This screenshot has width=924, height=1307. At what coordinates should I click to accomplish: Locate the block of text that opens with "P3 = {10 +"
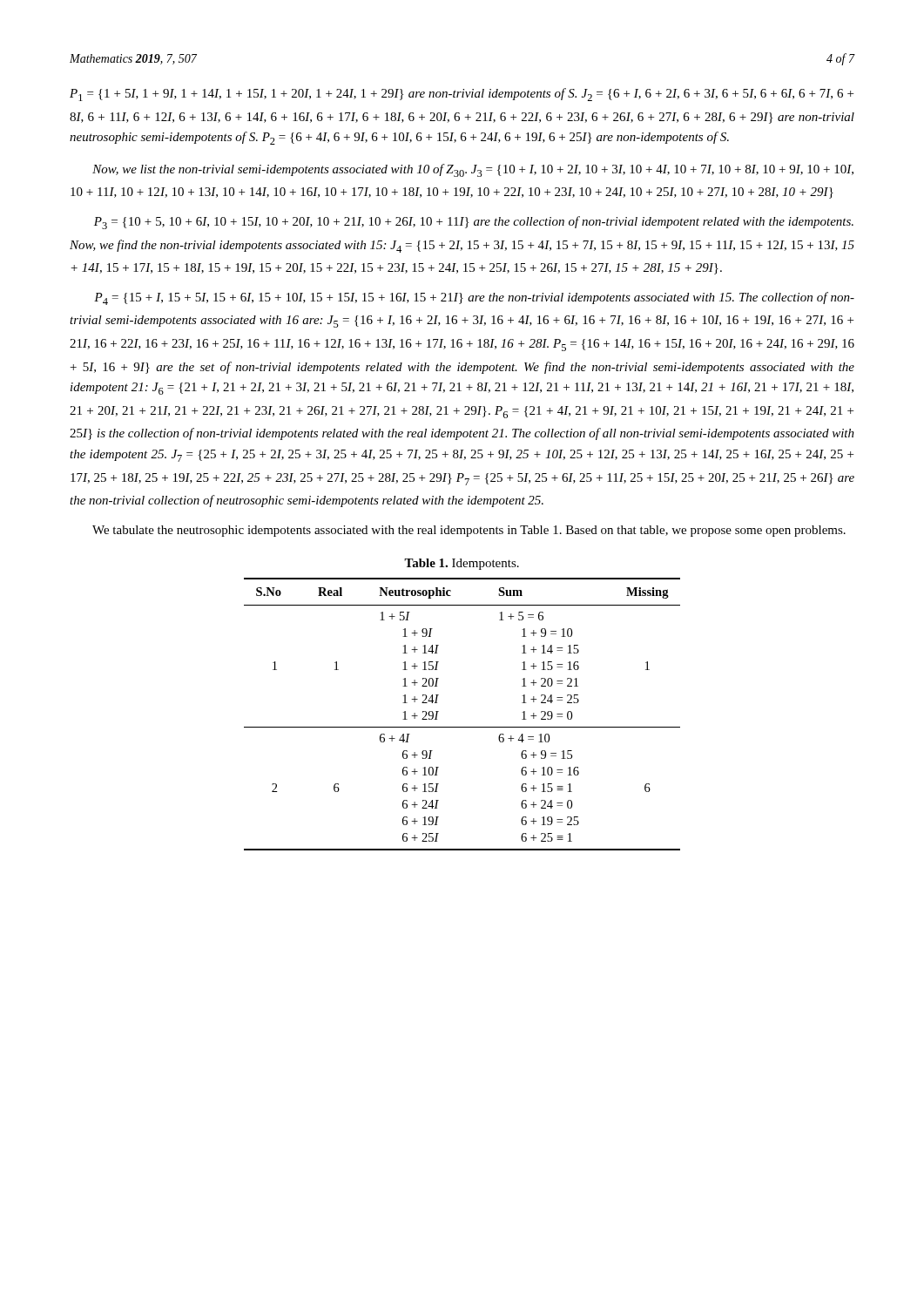(x=462, y=244)
